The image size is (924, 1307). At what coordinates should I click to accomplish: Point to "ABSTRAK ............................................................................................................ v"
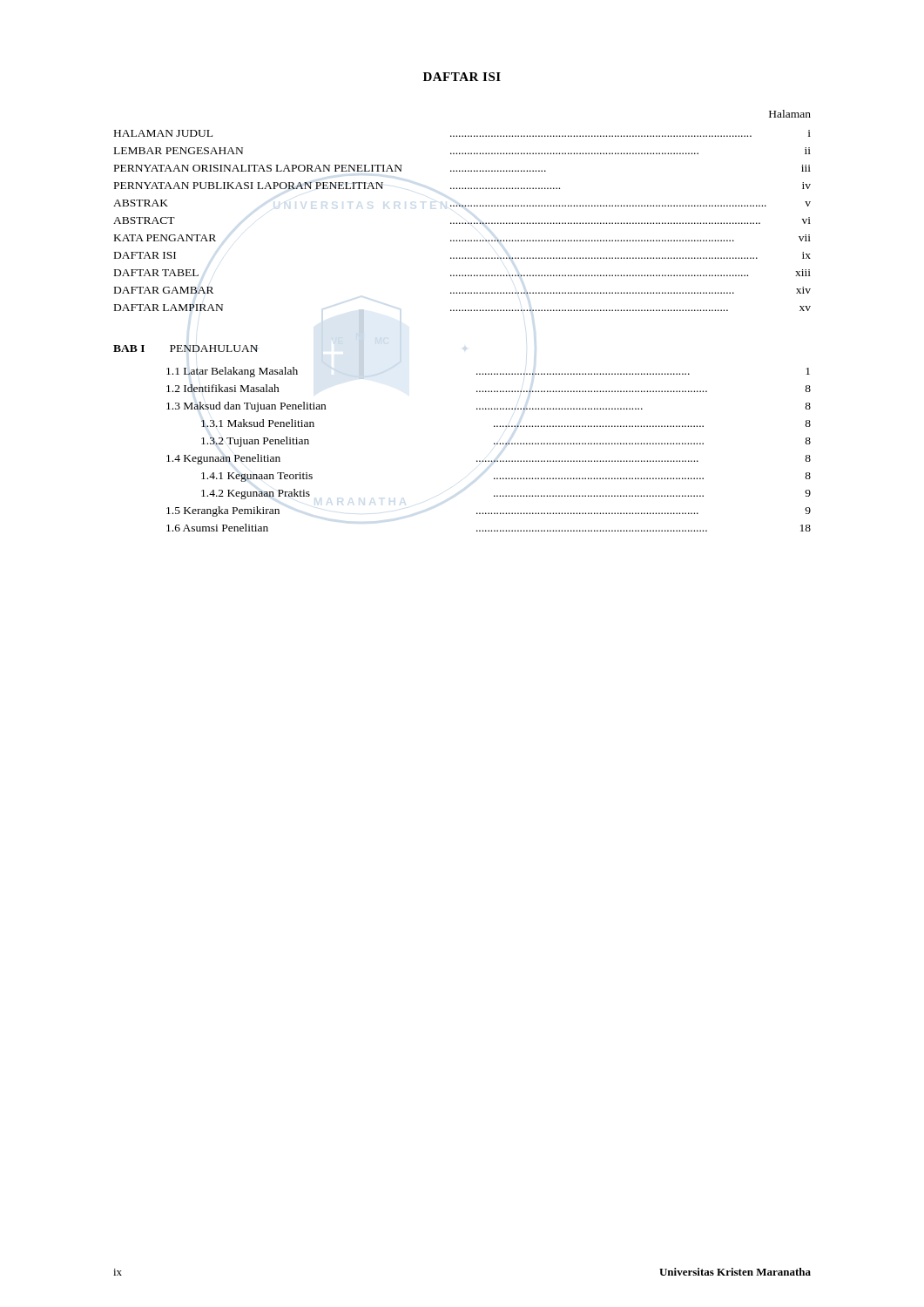pyautogui.click(x=462, y=203)
